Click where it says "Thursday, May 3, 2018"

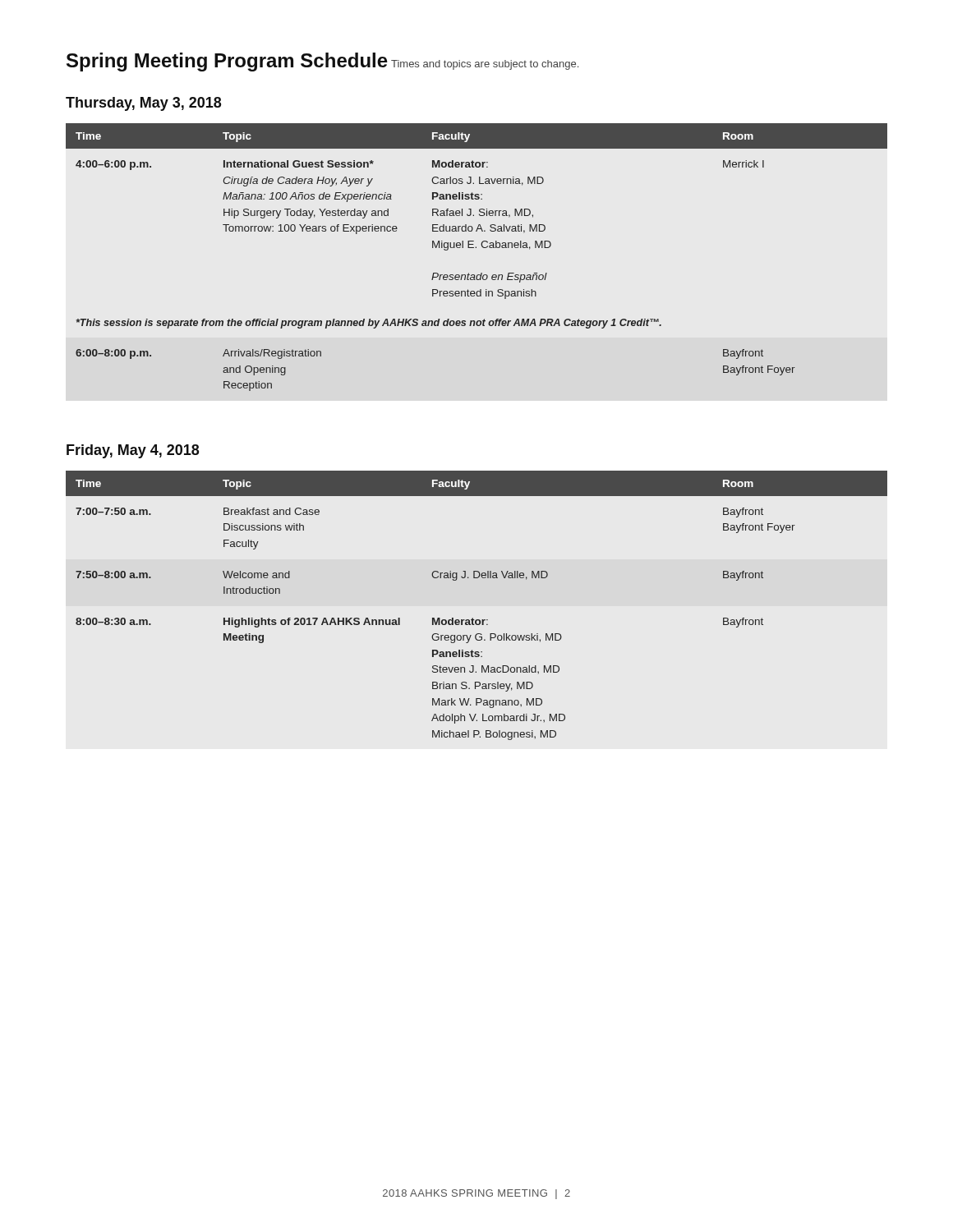coord(144,103)
